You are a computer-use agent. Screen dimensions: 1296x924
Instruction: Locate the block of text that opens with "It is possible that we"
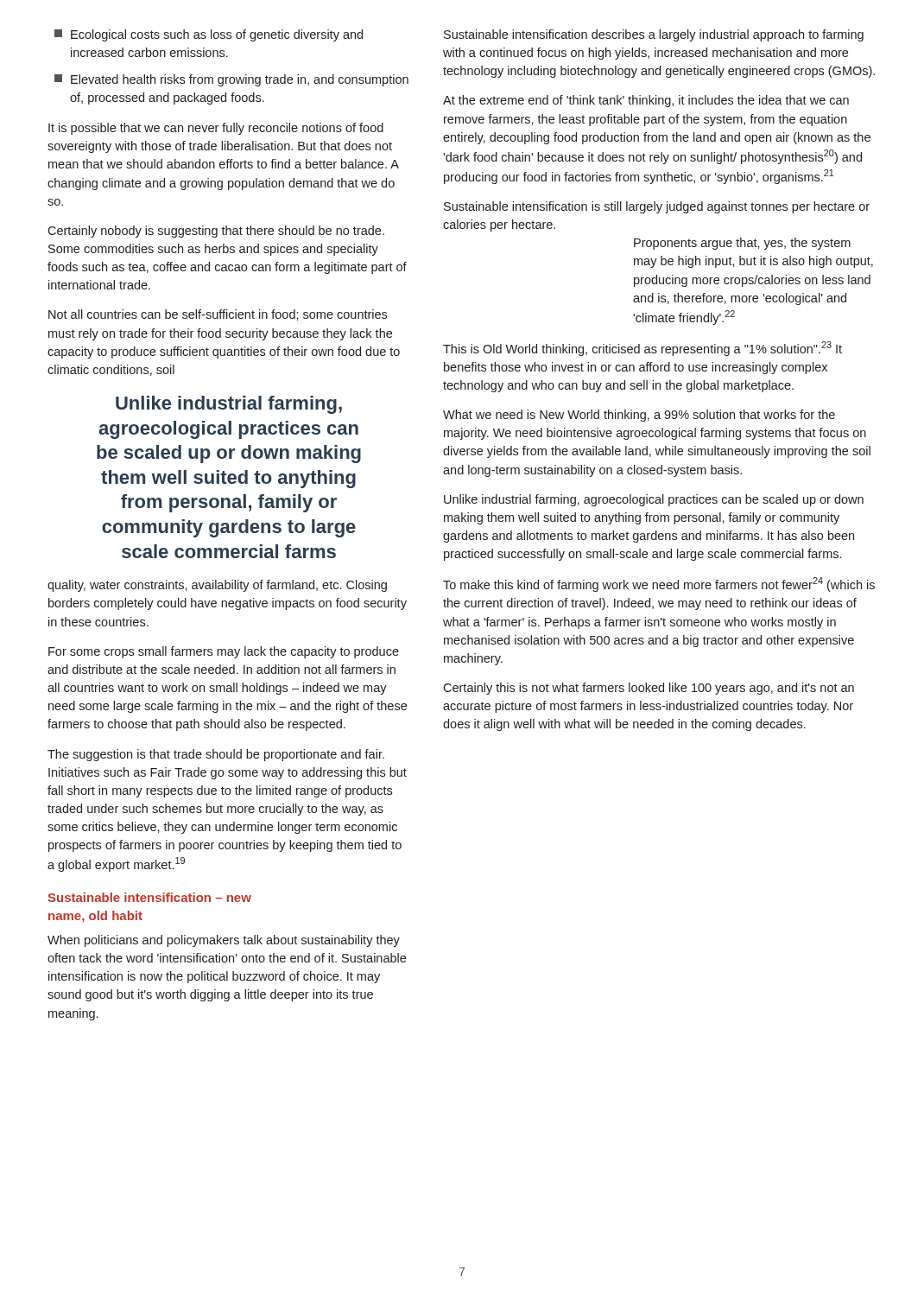tap(223, 165)
